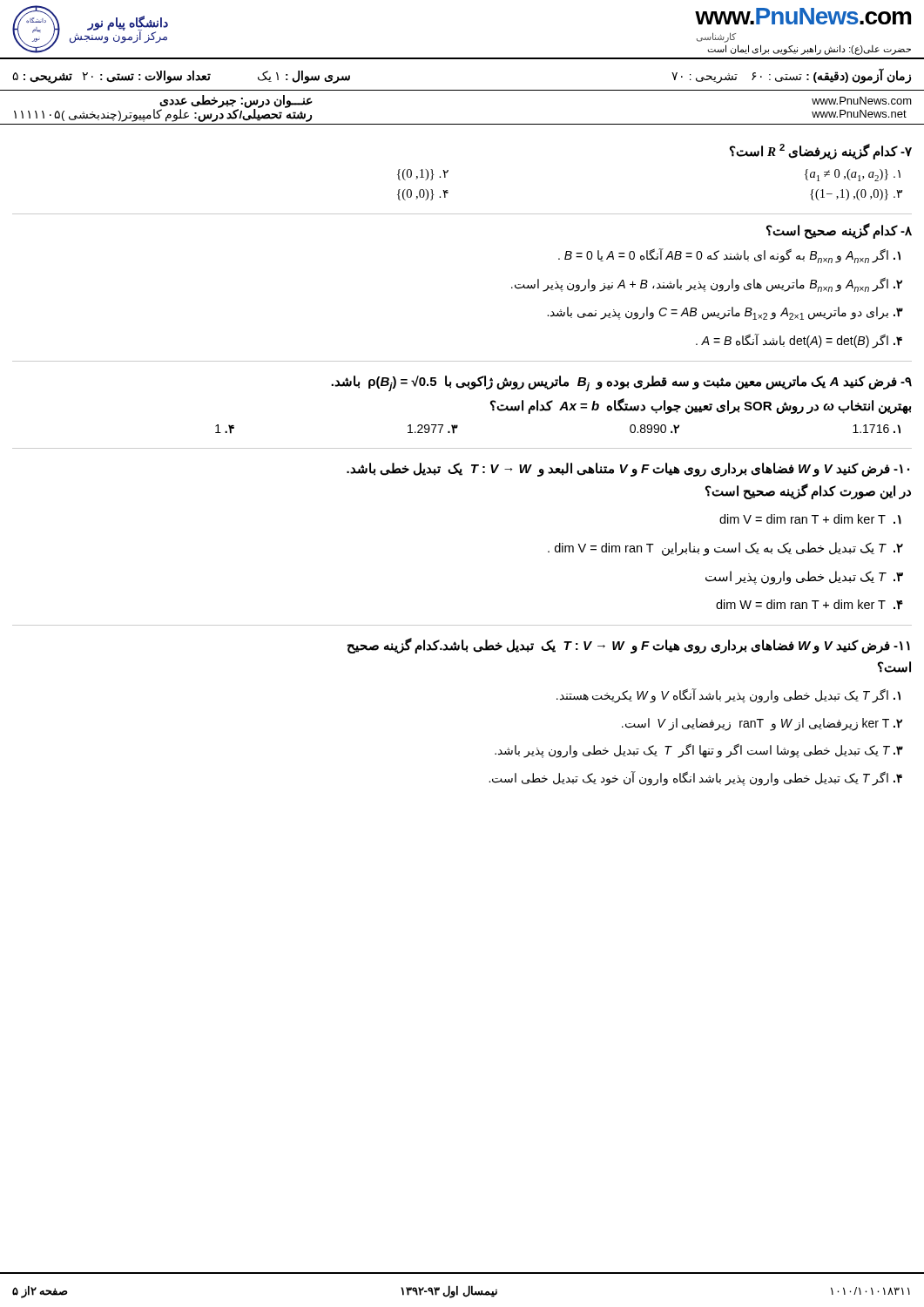
Task: Select the text starting "۳. T یک تبدیل خطی وارون پذیر"
Action: tap(804, 576)
